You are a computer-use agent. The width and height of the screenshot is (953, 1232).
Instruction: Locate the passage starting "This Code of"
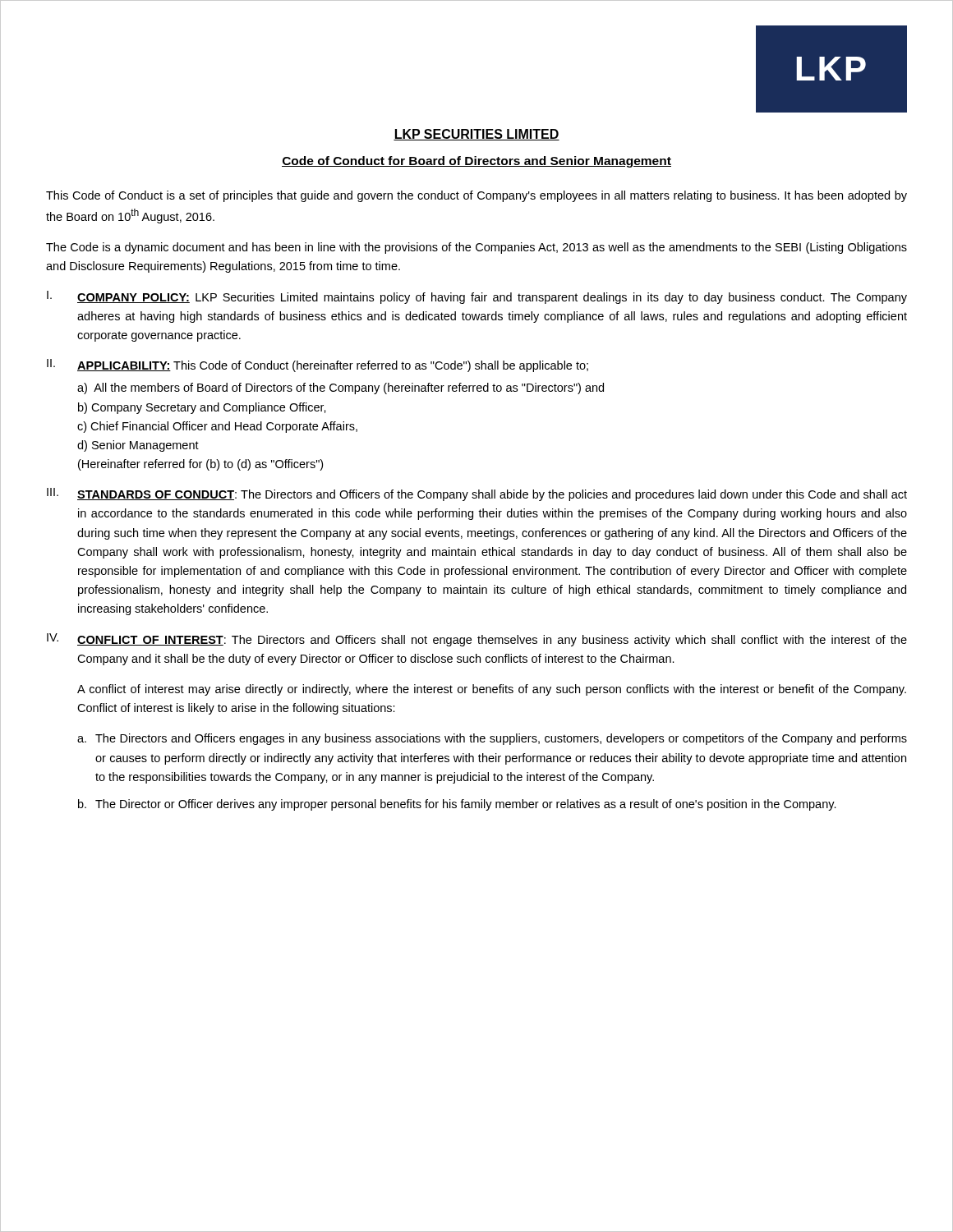pyautogui.click(x=476, y=206)
